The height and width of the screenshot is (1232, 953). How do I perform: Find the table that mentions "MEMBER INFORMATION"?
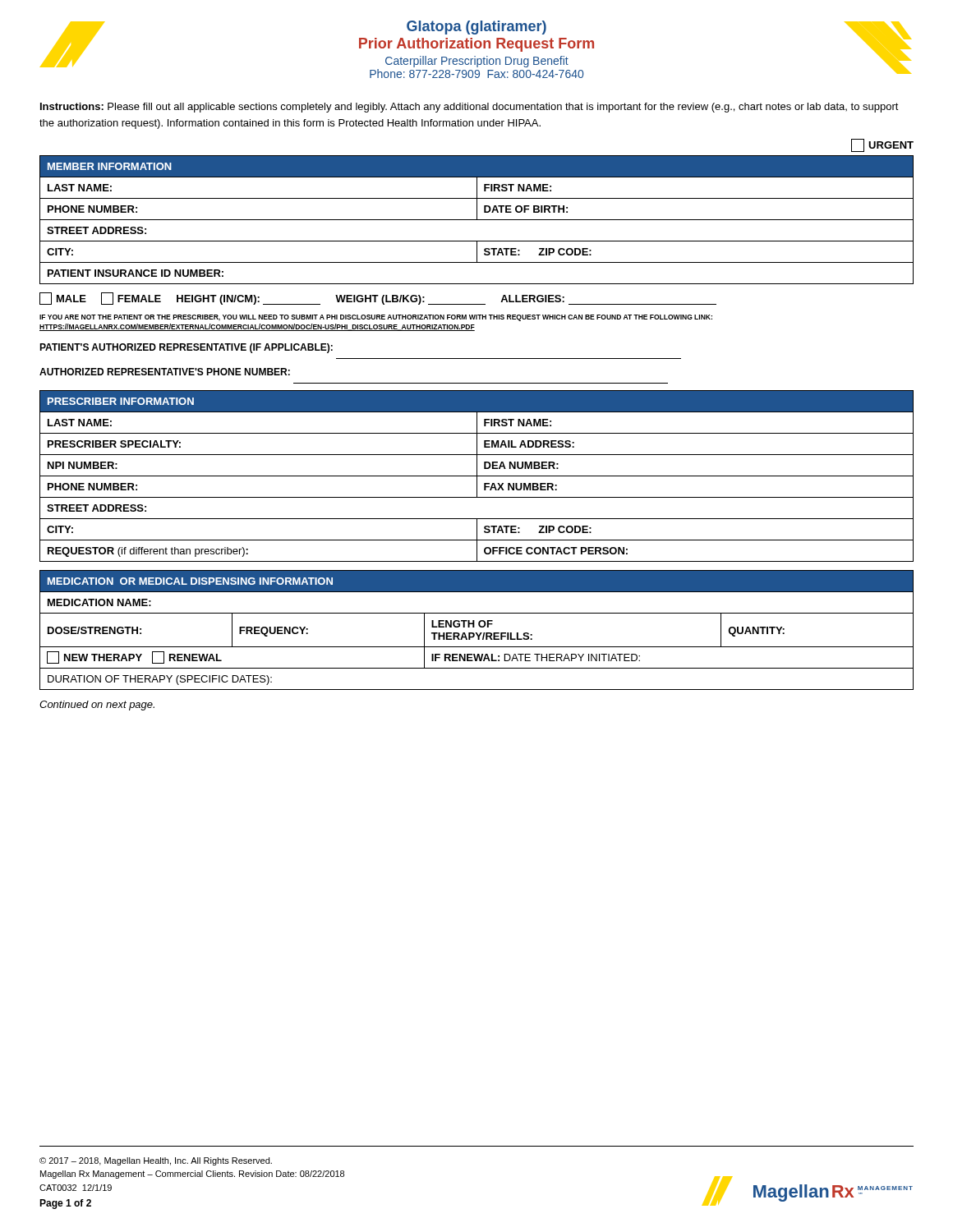click(x=476, y=220)
